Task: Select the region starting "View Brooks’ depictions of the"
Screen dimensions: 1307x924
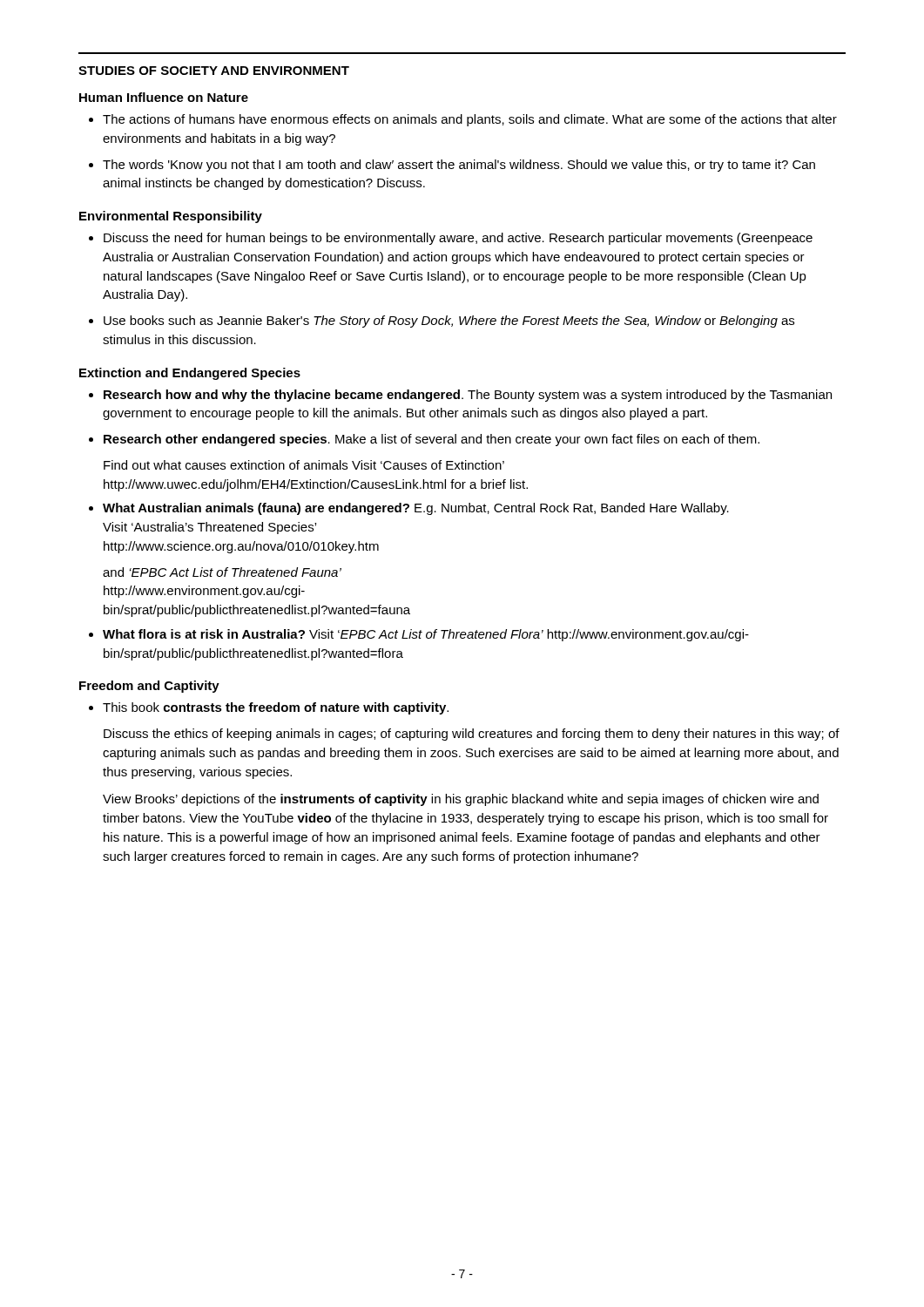Action: pos(465,827)
